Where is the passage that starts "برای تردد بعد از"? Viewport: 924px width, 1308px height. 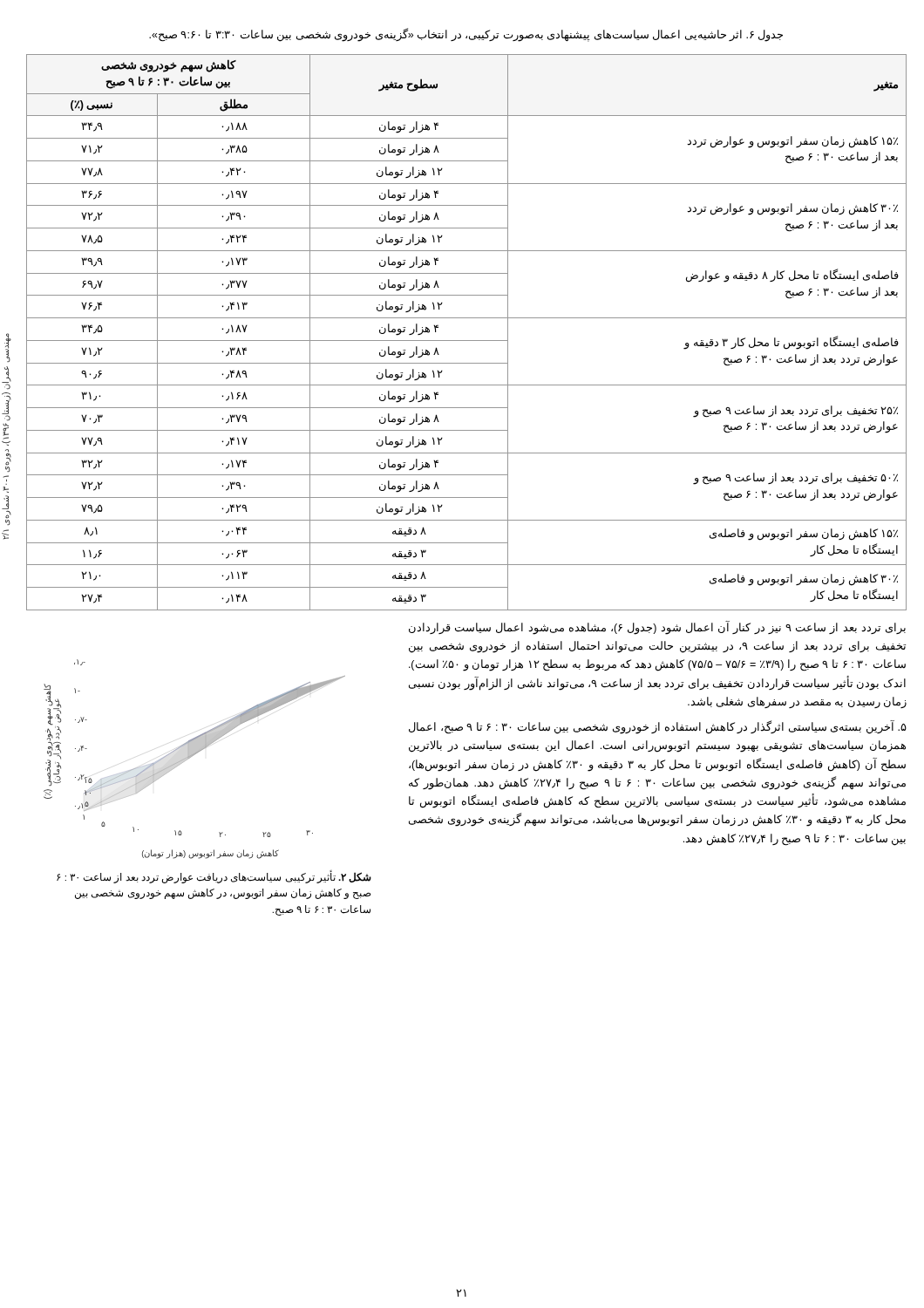coord(657,665)
